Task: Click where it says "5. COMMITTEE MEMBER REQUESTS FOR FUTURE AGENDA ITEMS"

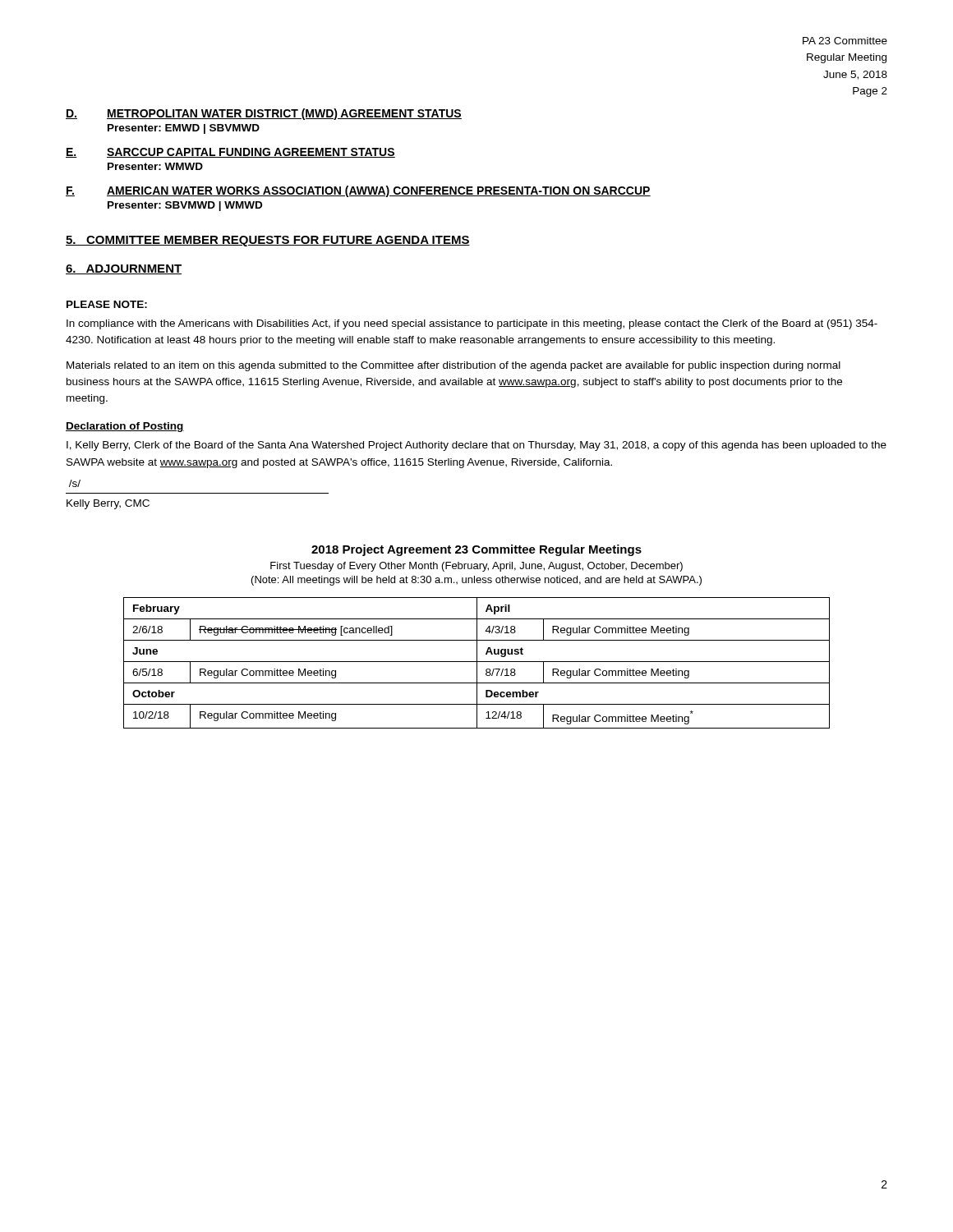Action: tap(268, 239)
